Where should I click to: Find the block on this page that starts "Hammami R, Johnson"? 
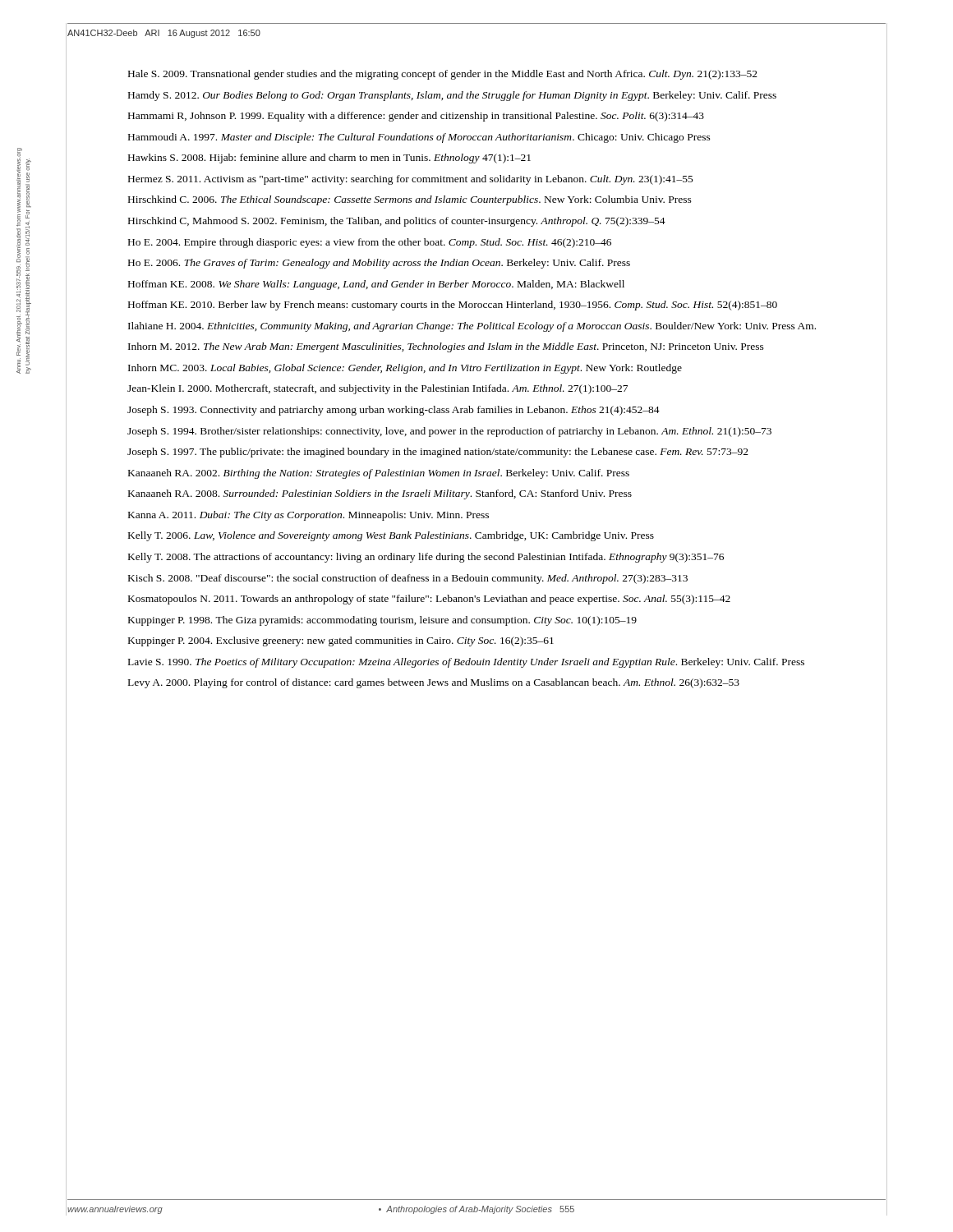[x=416, y=116]
